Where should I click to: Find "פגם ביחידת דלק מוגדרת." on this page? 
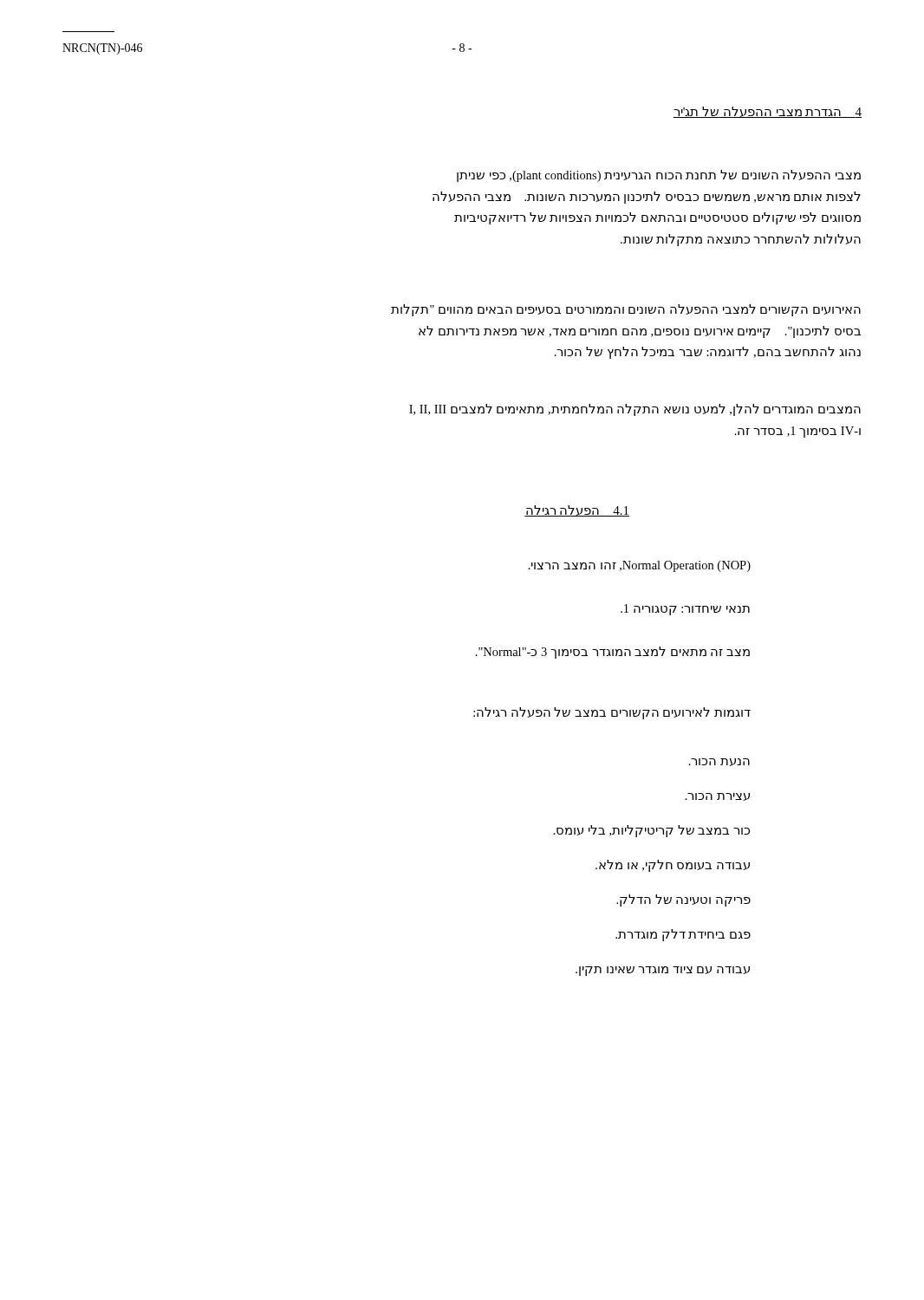(x=683, y=934)
